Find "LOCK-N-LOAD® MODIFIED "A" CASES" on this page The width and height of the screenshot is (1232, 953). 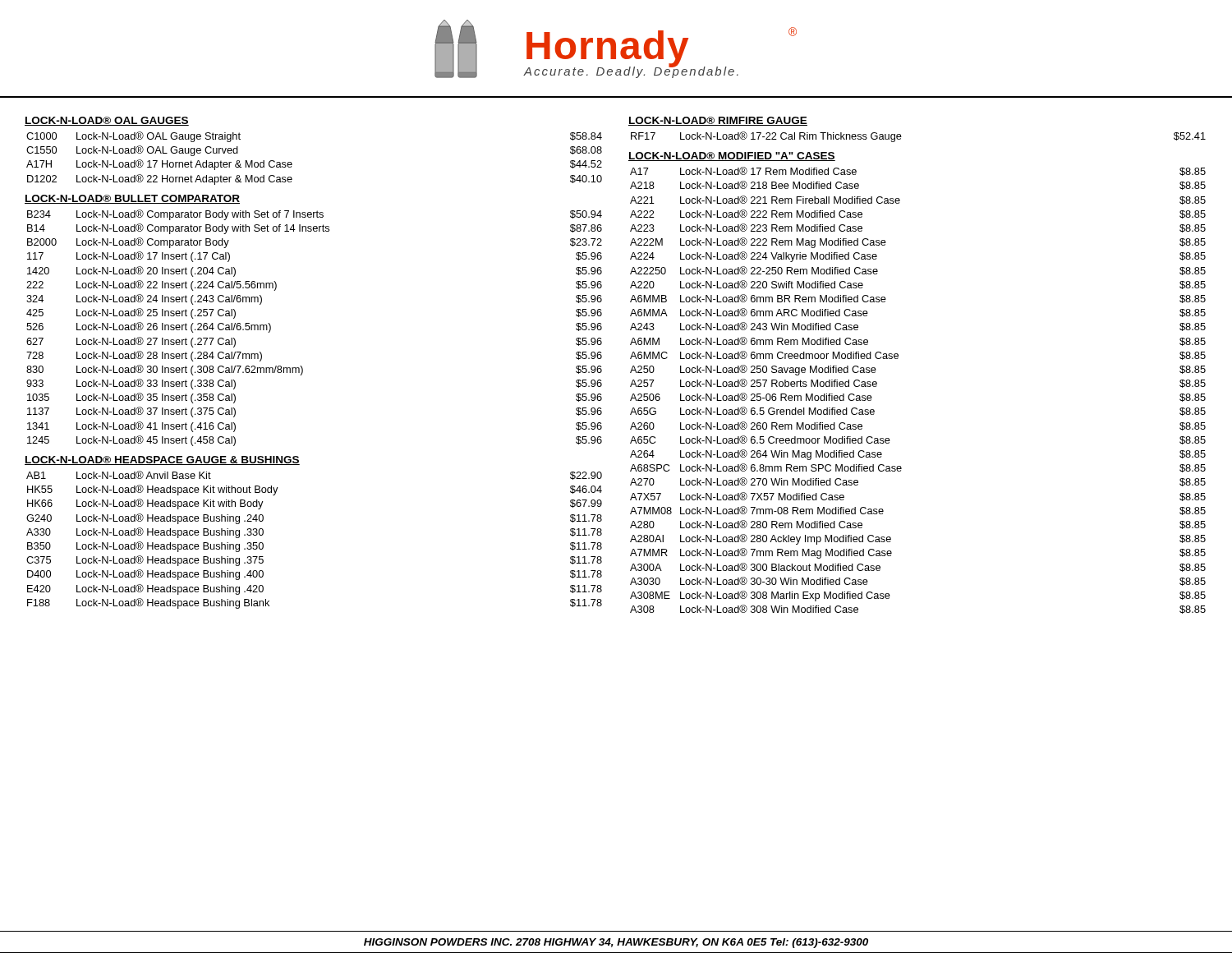[732, 156]
